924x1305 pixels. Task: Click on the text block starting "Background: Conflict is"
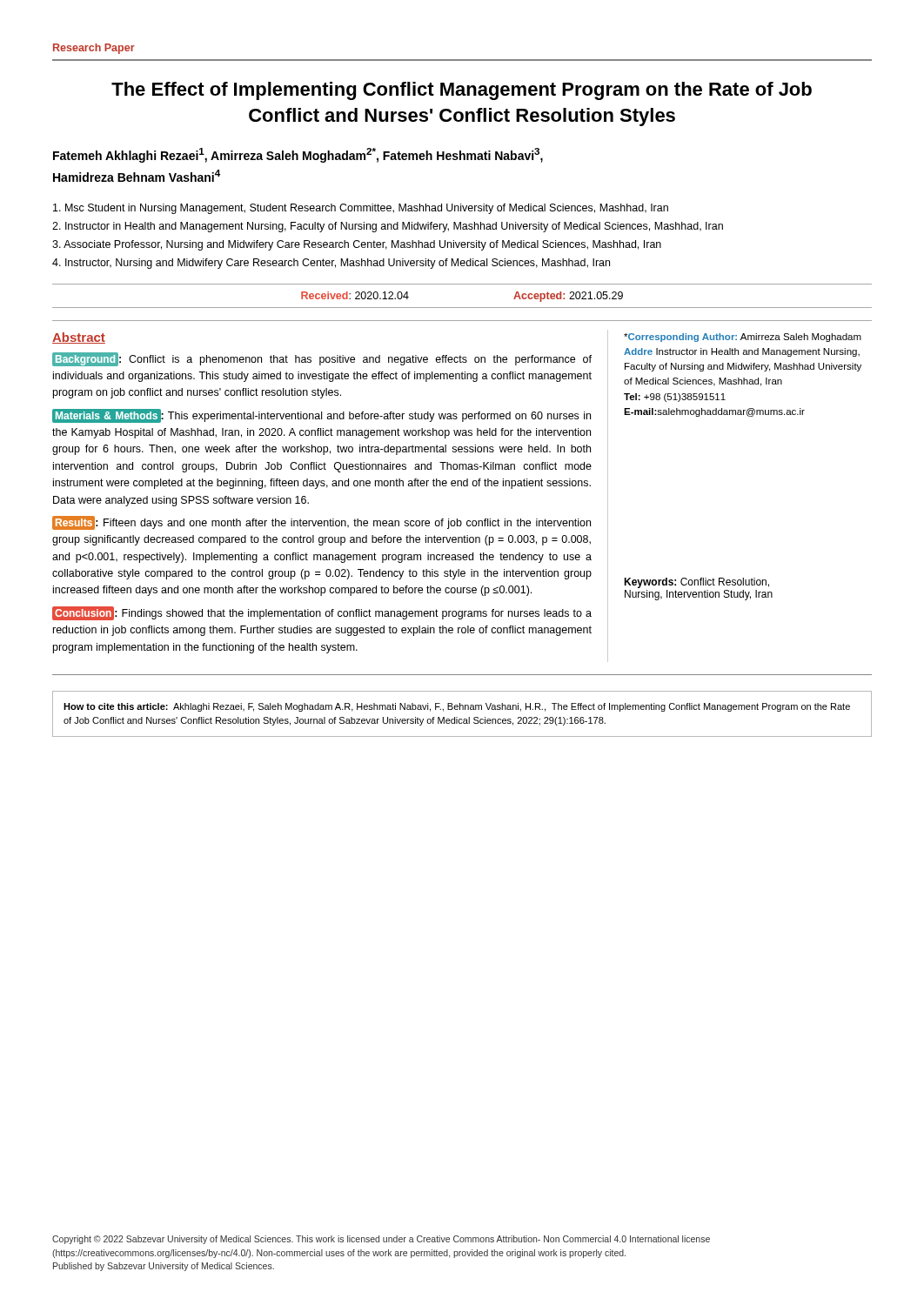[322, 375]
